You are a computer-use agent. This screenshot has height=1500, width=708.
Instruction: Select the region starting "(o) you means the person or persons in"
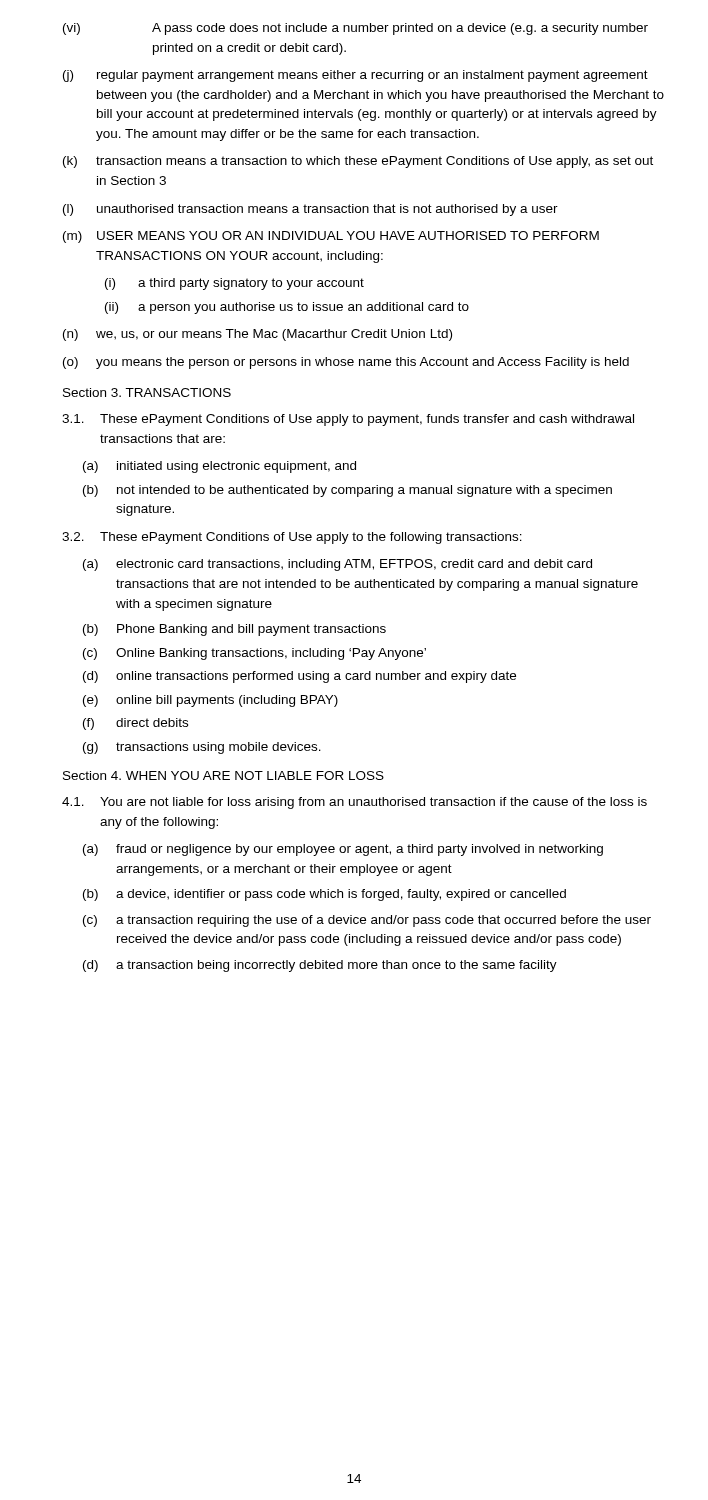[x=364, y=362]
